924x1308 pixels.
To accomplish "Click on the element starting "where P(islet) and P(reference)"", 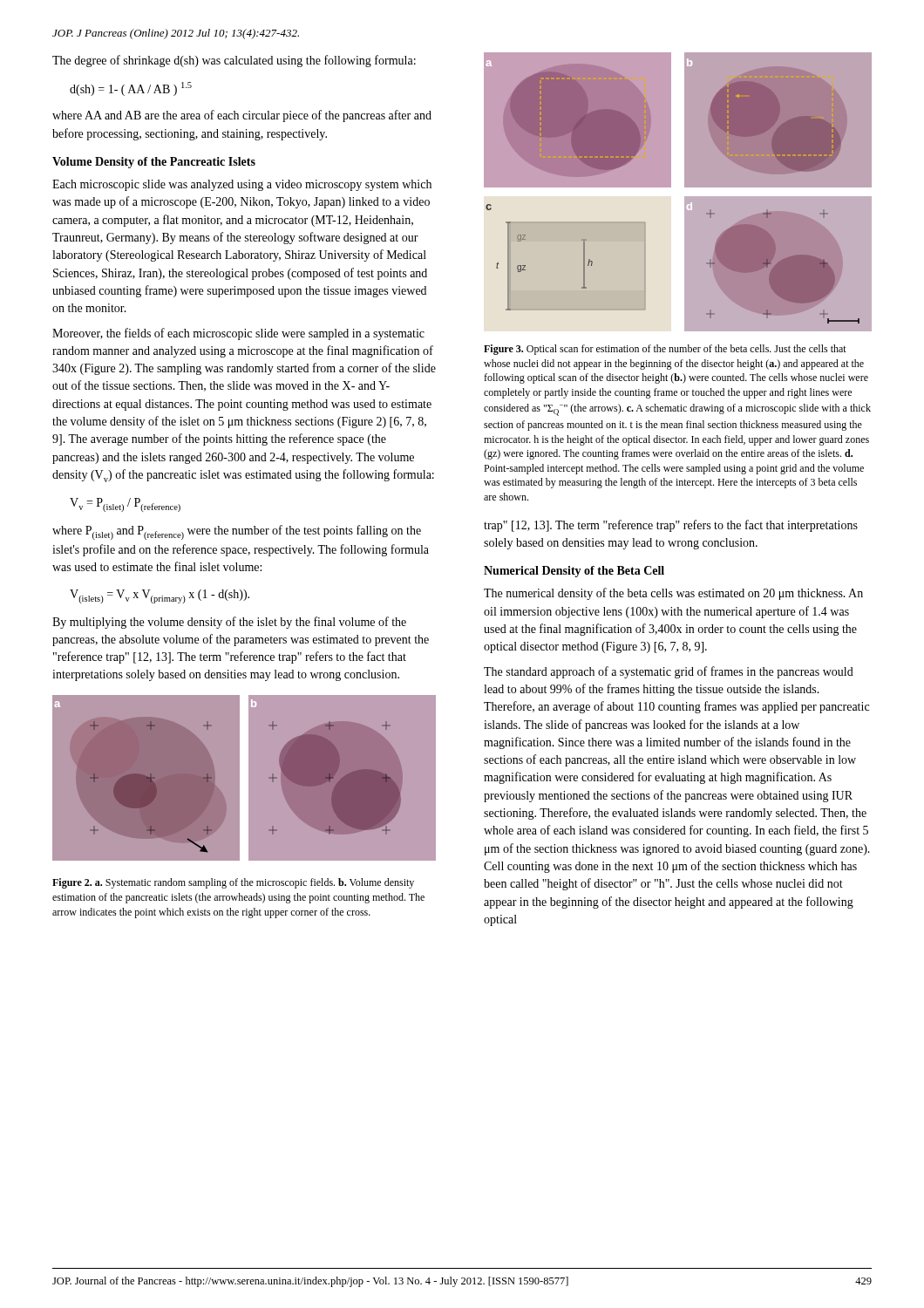I will pos(244,550).
